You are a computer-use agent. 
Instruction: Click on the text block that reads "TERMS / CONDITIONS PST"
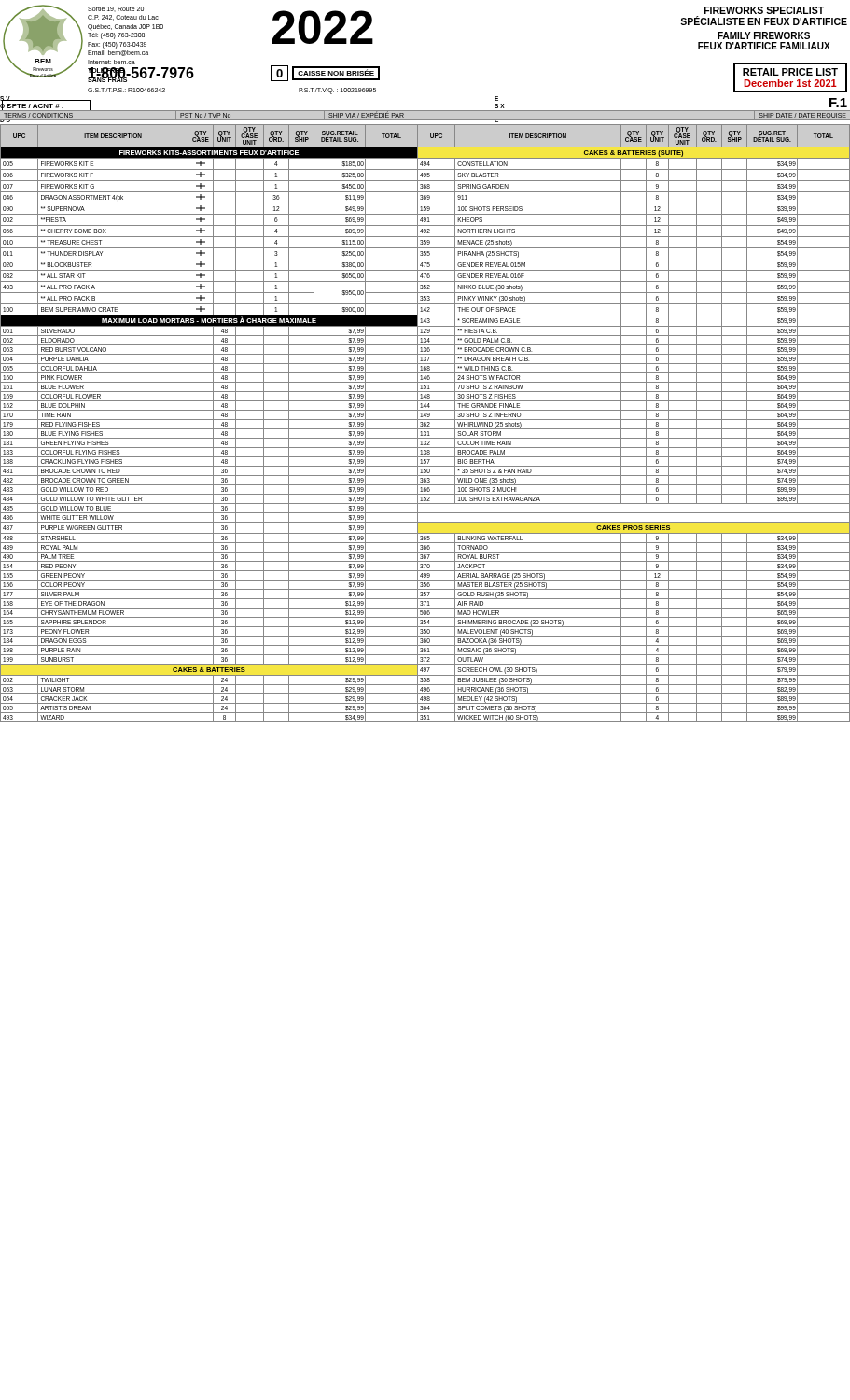coord(425,115)
